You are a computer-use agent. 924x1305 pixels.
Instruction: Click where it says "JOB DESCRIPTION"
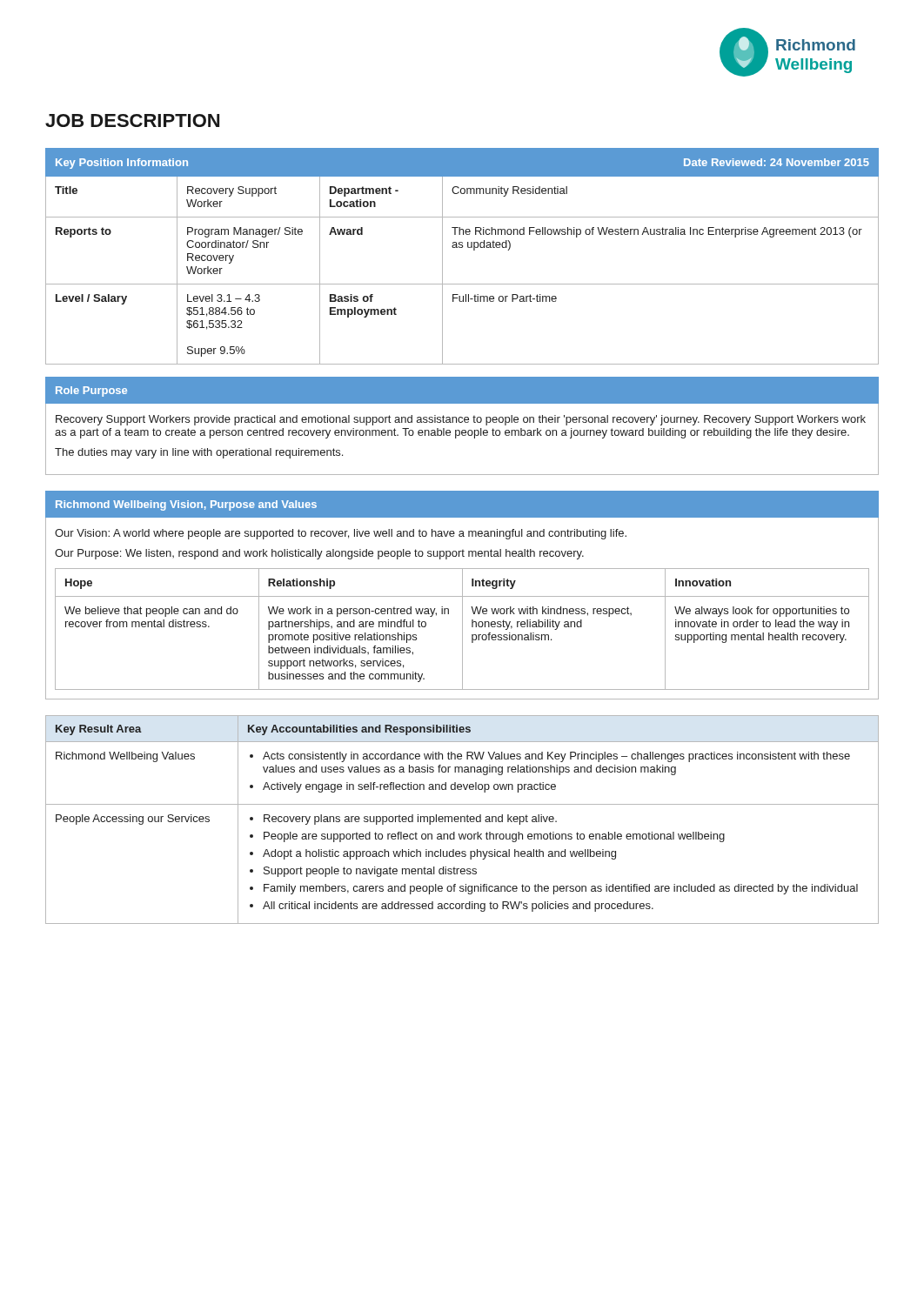pos(132,120)
